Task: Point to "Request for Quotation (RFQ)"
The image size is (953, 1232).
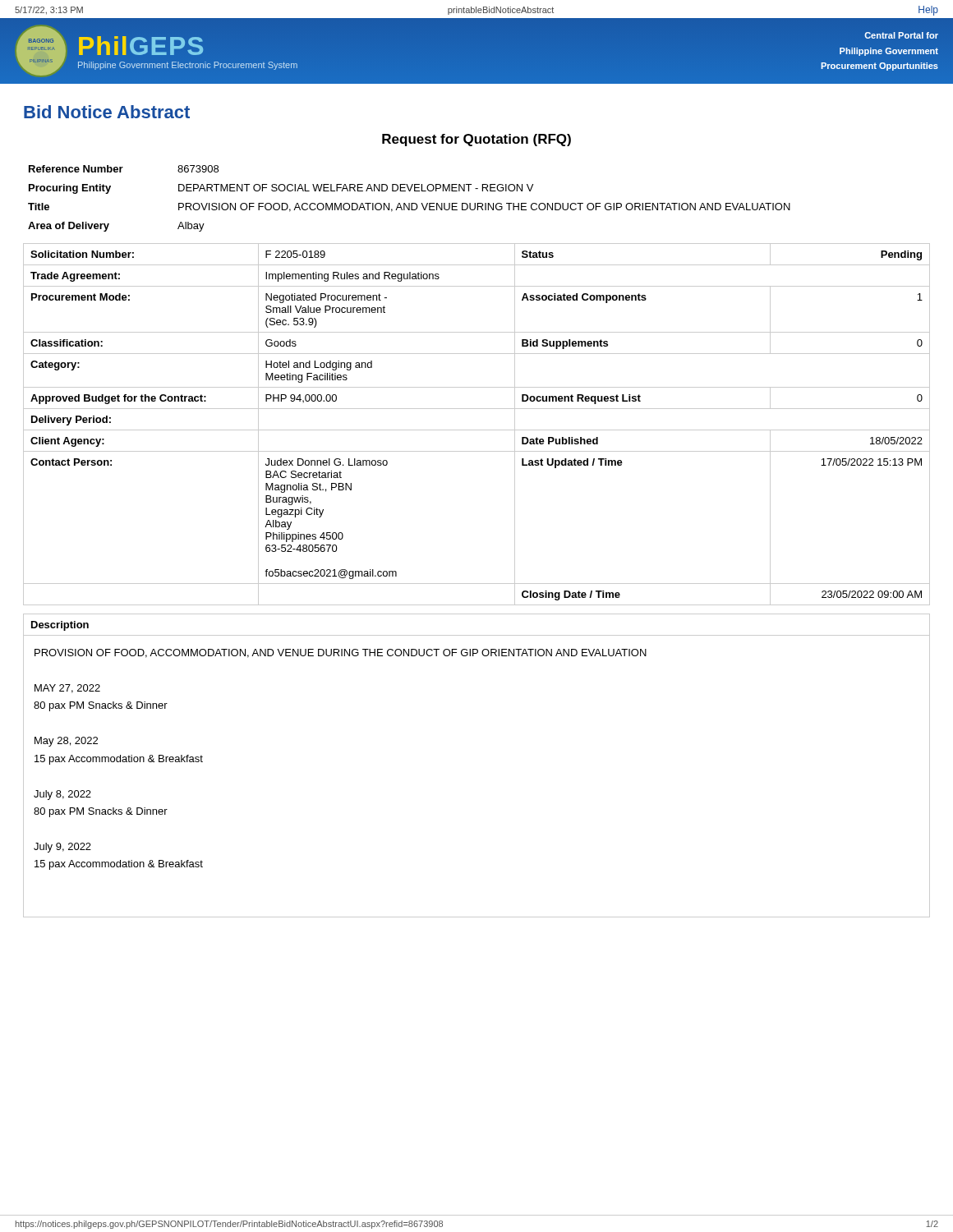Action: (x=476, y=139)
